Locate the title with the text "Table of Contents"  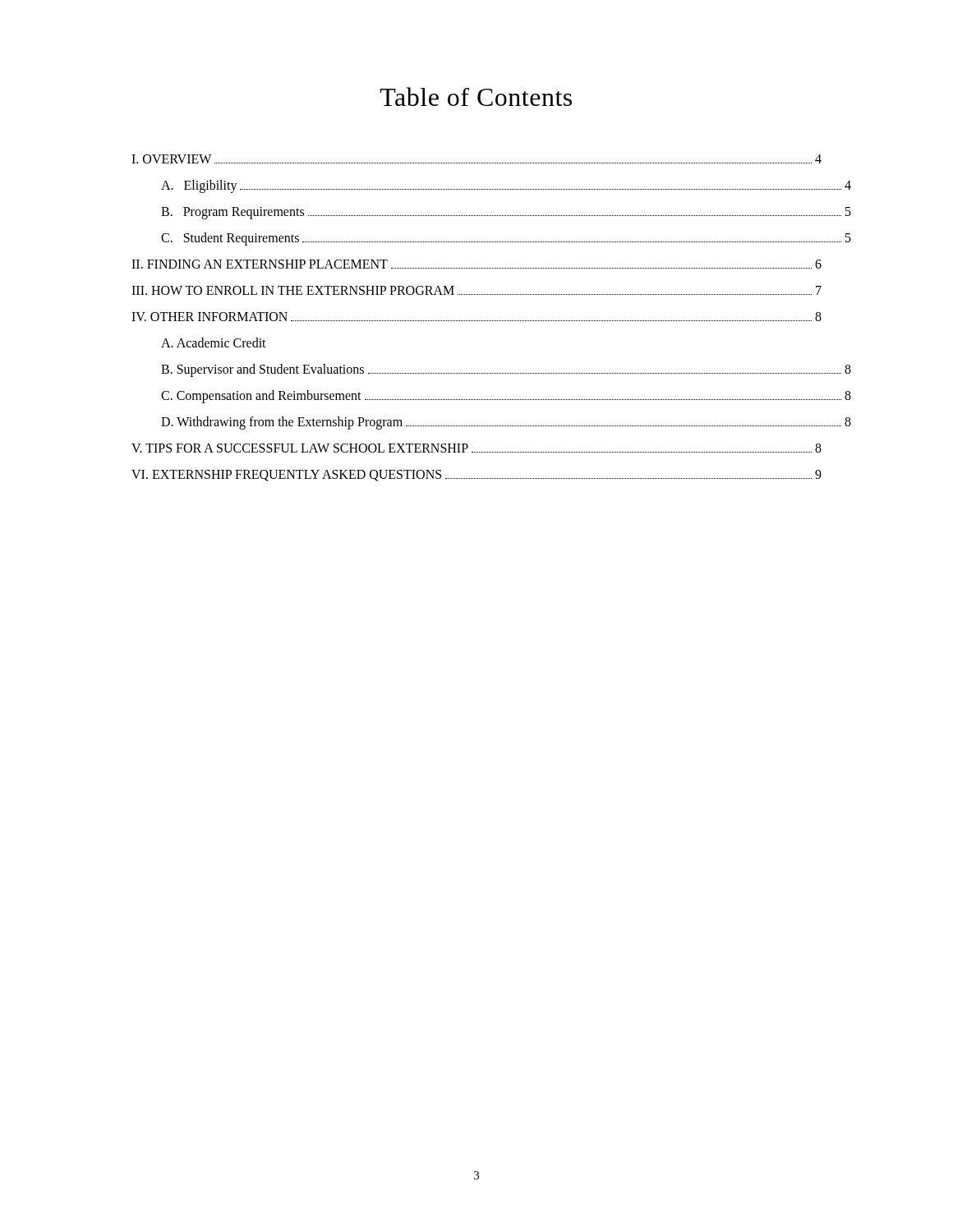coord(476,97)
